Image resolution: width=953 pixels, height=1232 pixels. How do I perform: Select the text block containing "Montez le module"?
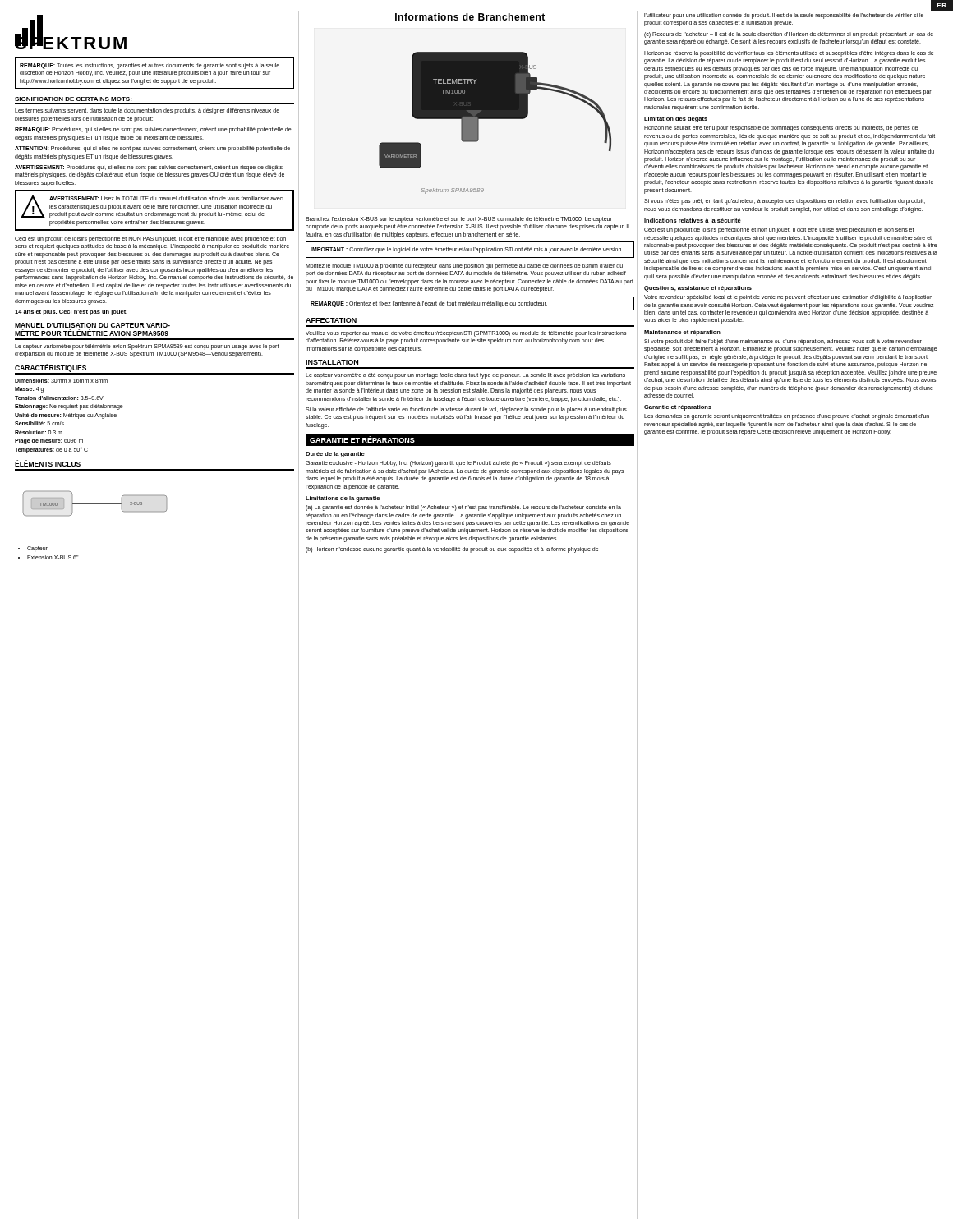point(470,277)
